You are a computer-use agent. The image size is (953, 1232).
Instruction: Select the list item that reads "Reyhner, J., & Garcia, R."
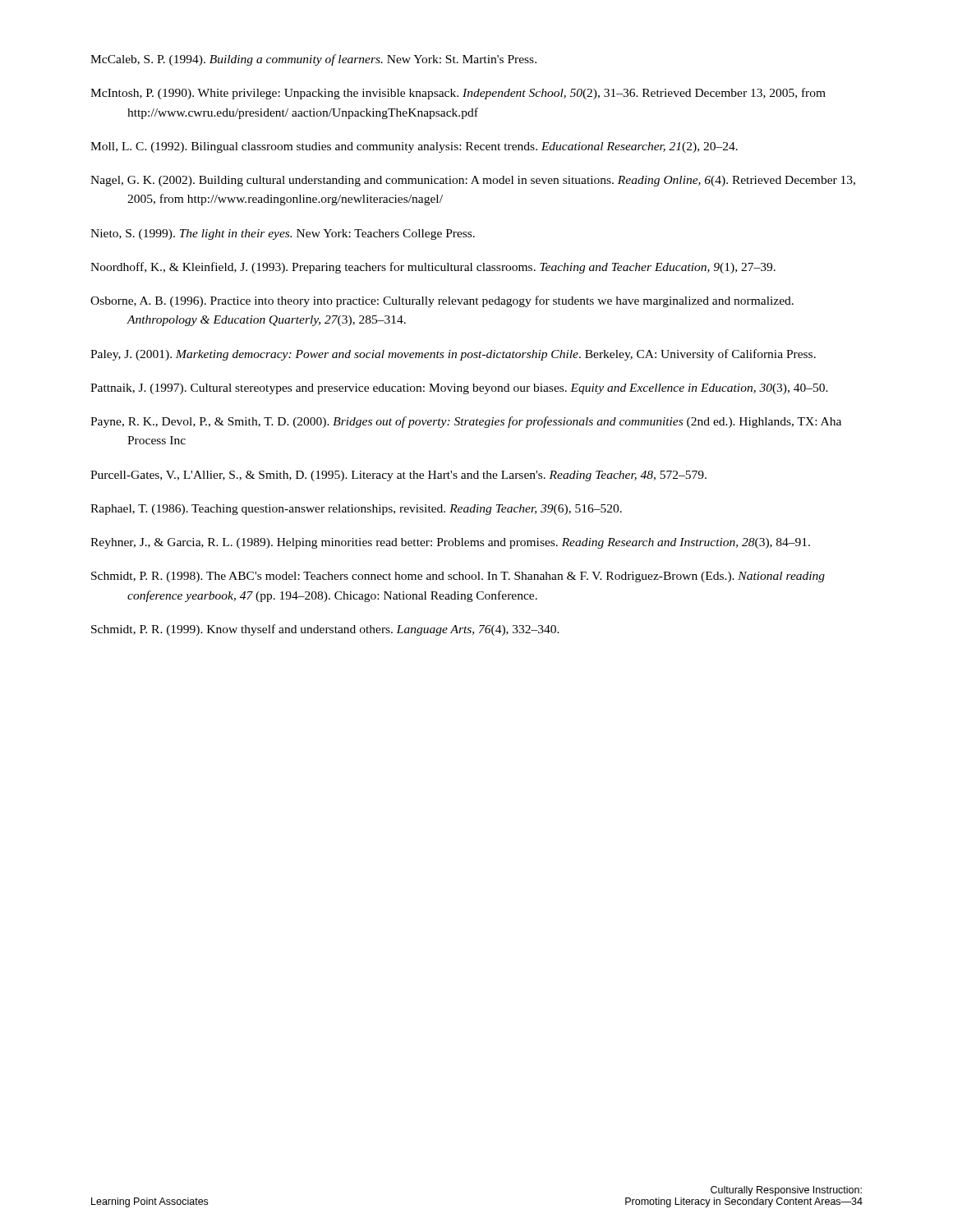451,542
